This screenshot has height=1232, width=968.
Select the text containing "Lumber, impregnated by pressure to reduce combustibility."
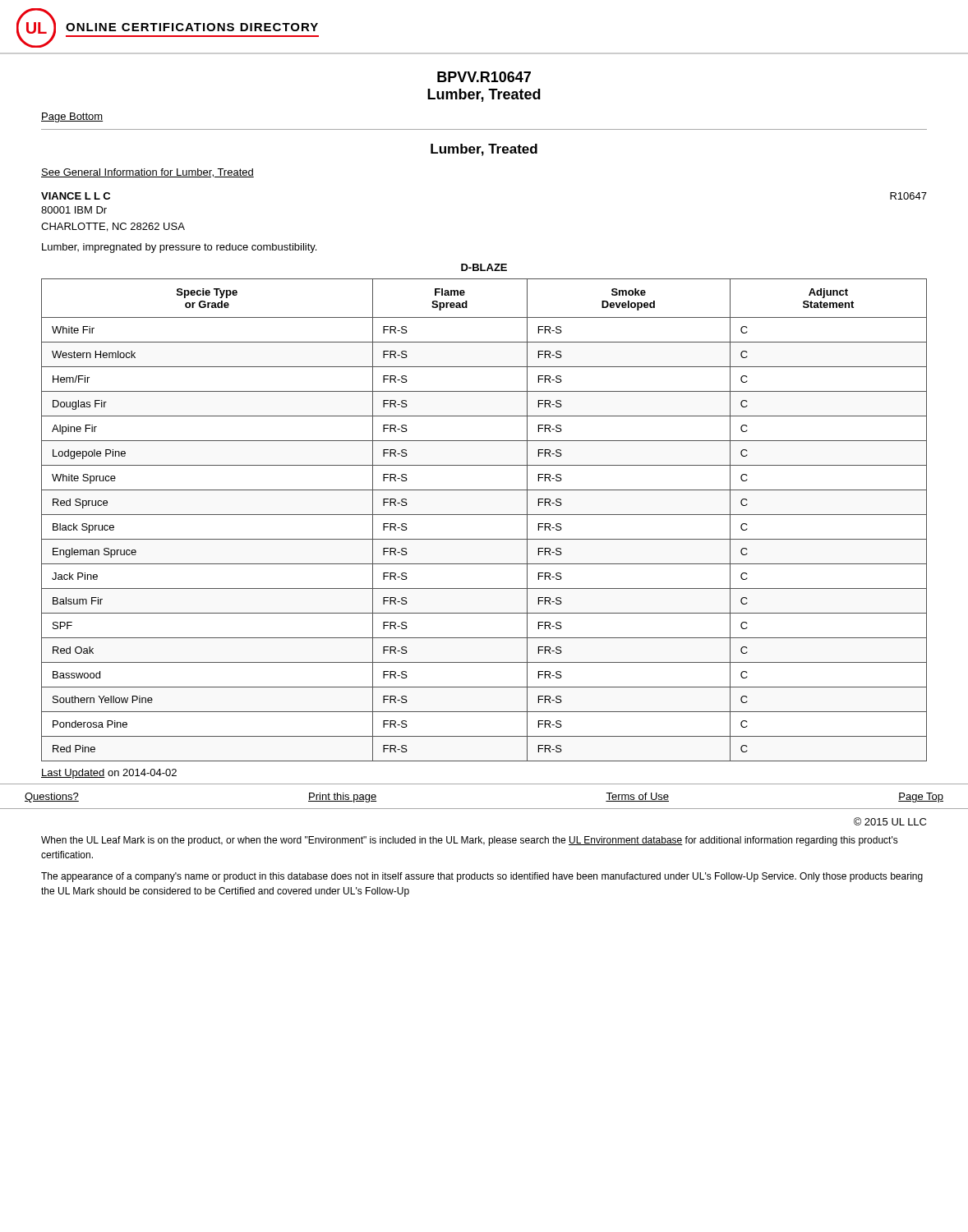(x=179, y=247)
